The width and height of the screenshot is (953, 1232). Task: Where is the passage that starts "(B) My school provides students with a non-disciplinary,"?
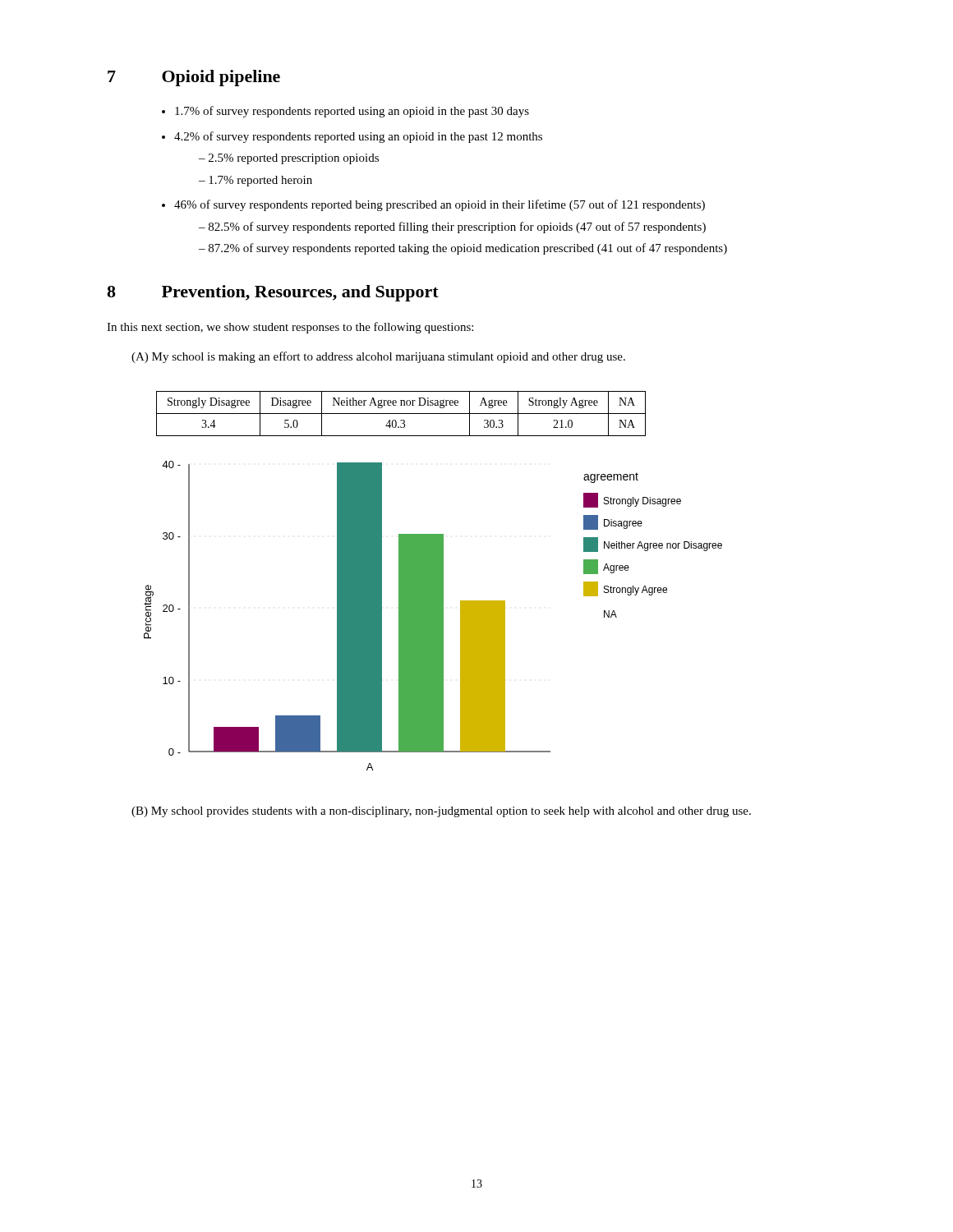tap(441, 810)
